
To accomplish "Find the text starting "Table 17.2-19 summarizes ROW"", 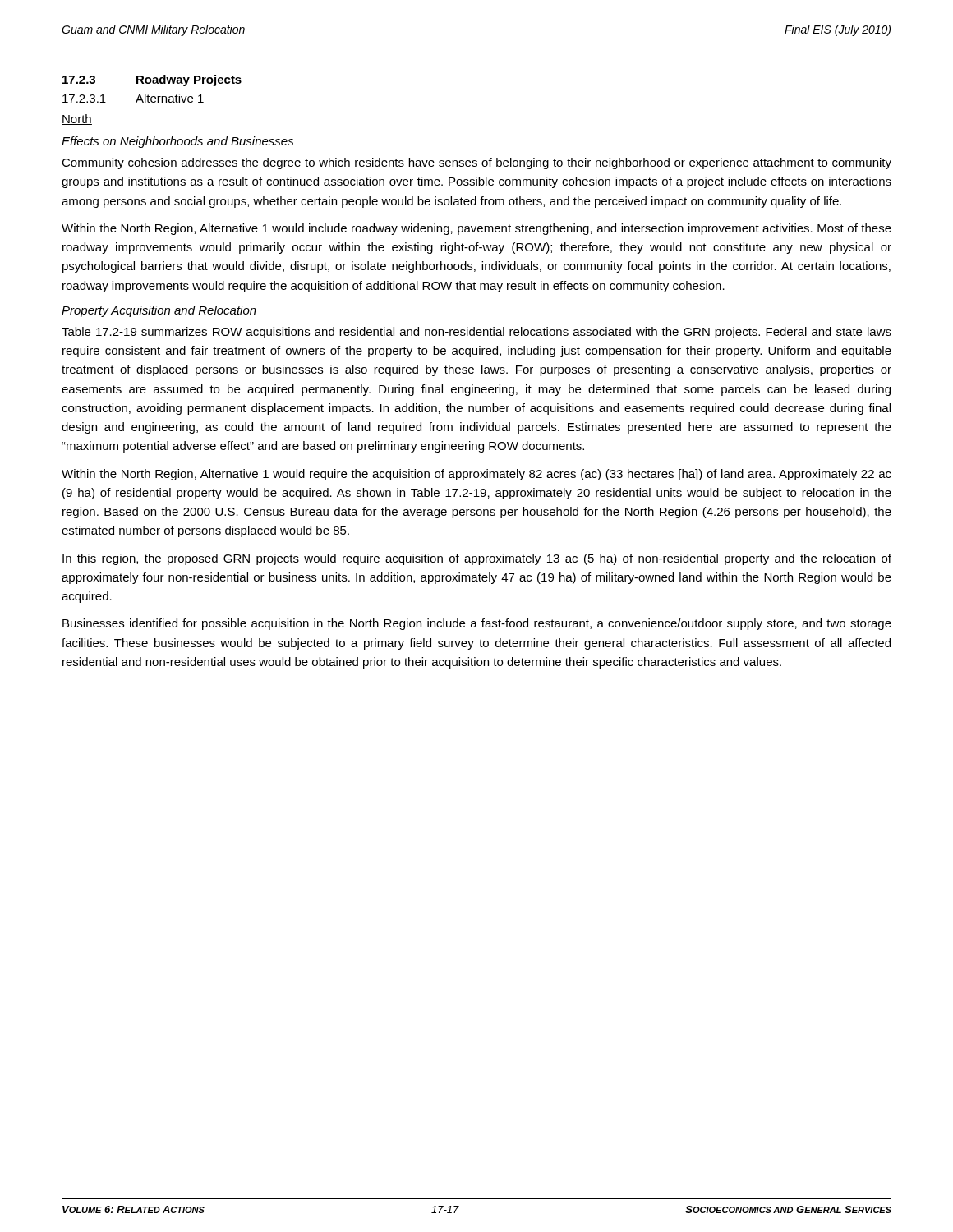I will (476, 389).
